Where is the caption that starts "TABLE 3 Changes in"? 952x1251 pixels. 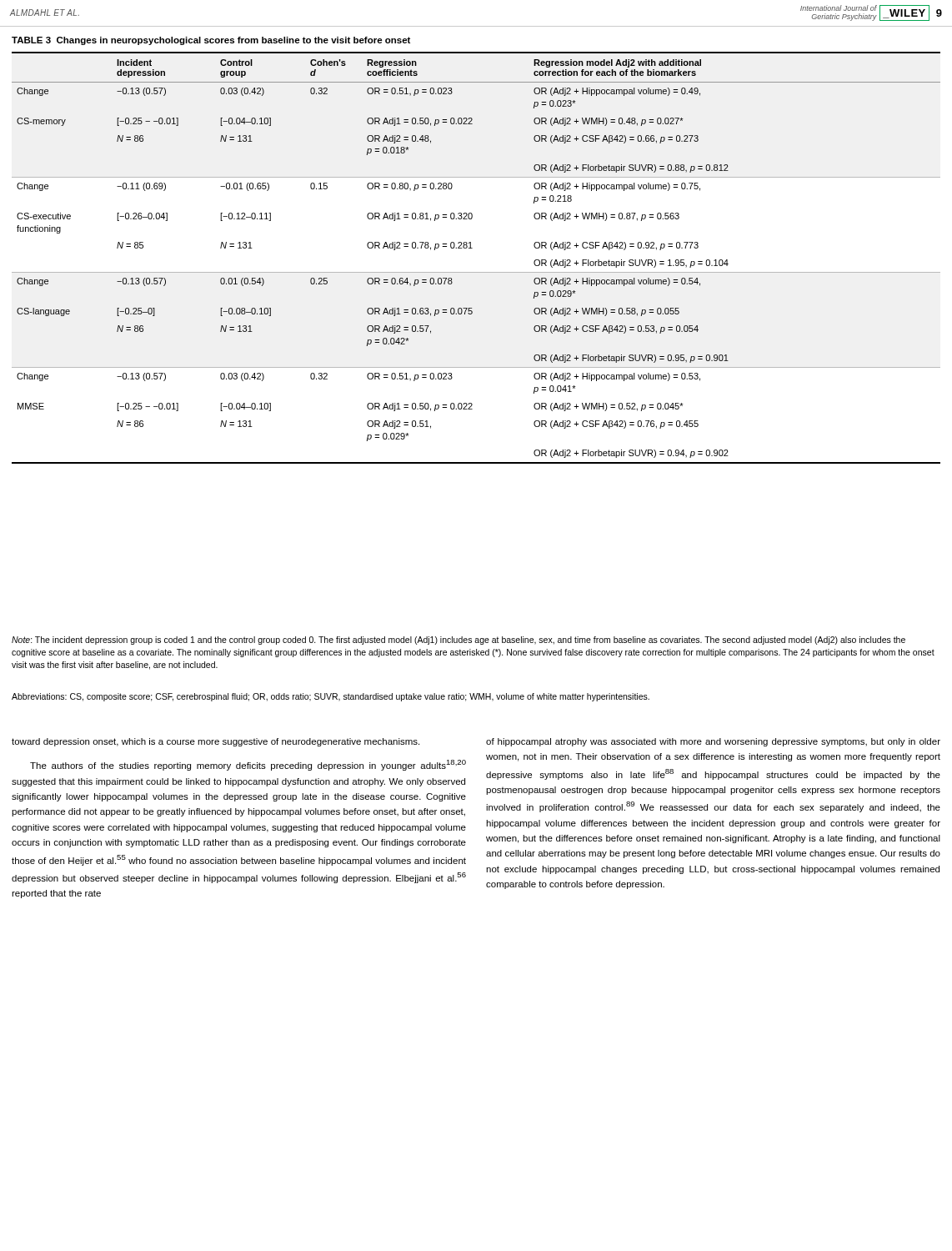[x=211, y=40]
